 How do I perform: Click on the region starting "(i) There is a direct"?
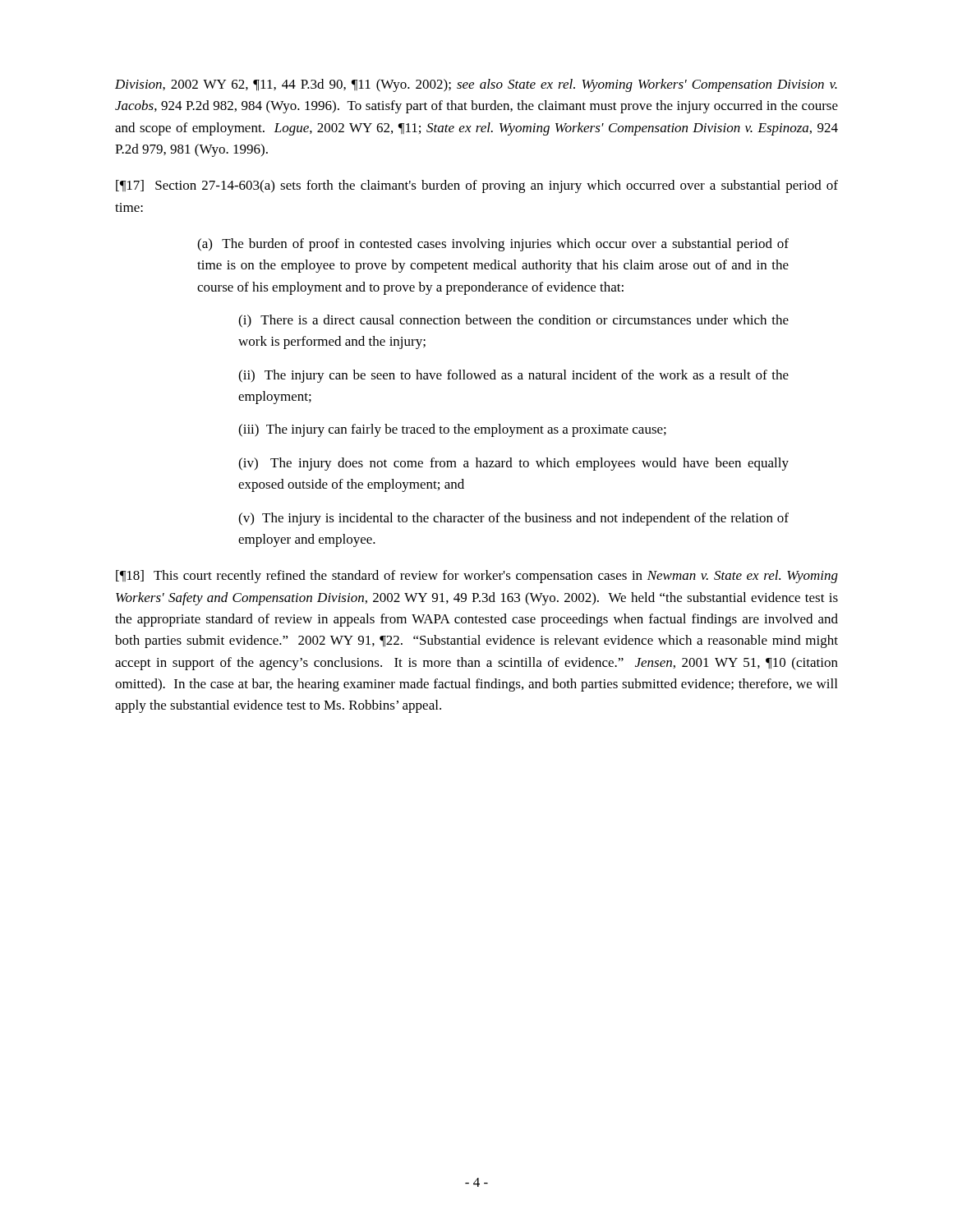513,331
